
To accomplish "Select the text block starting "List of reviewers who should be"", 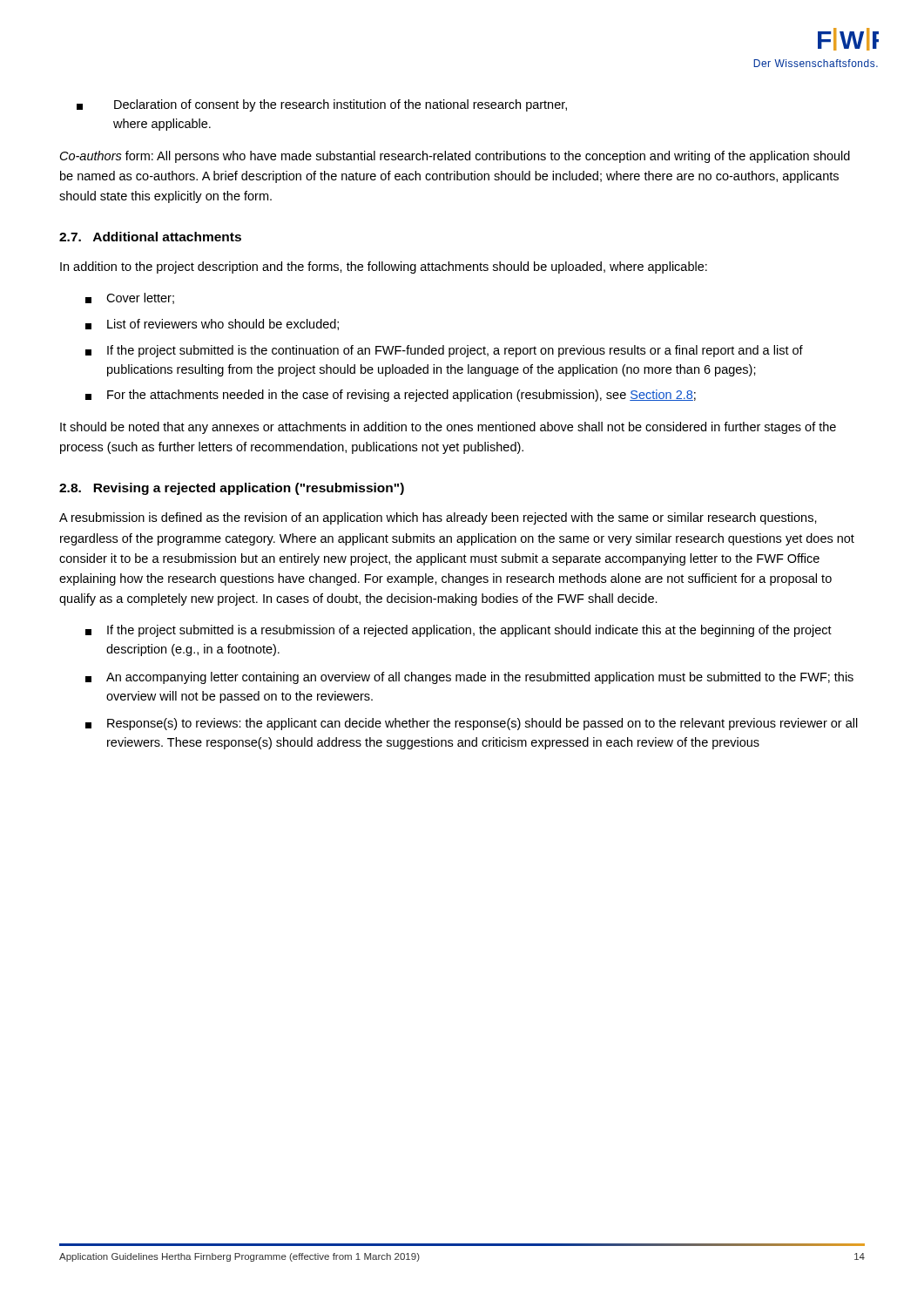I will click(212, 325).
